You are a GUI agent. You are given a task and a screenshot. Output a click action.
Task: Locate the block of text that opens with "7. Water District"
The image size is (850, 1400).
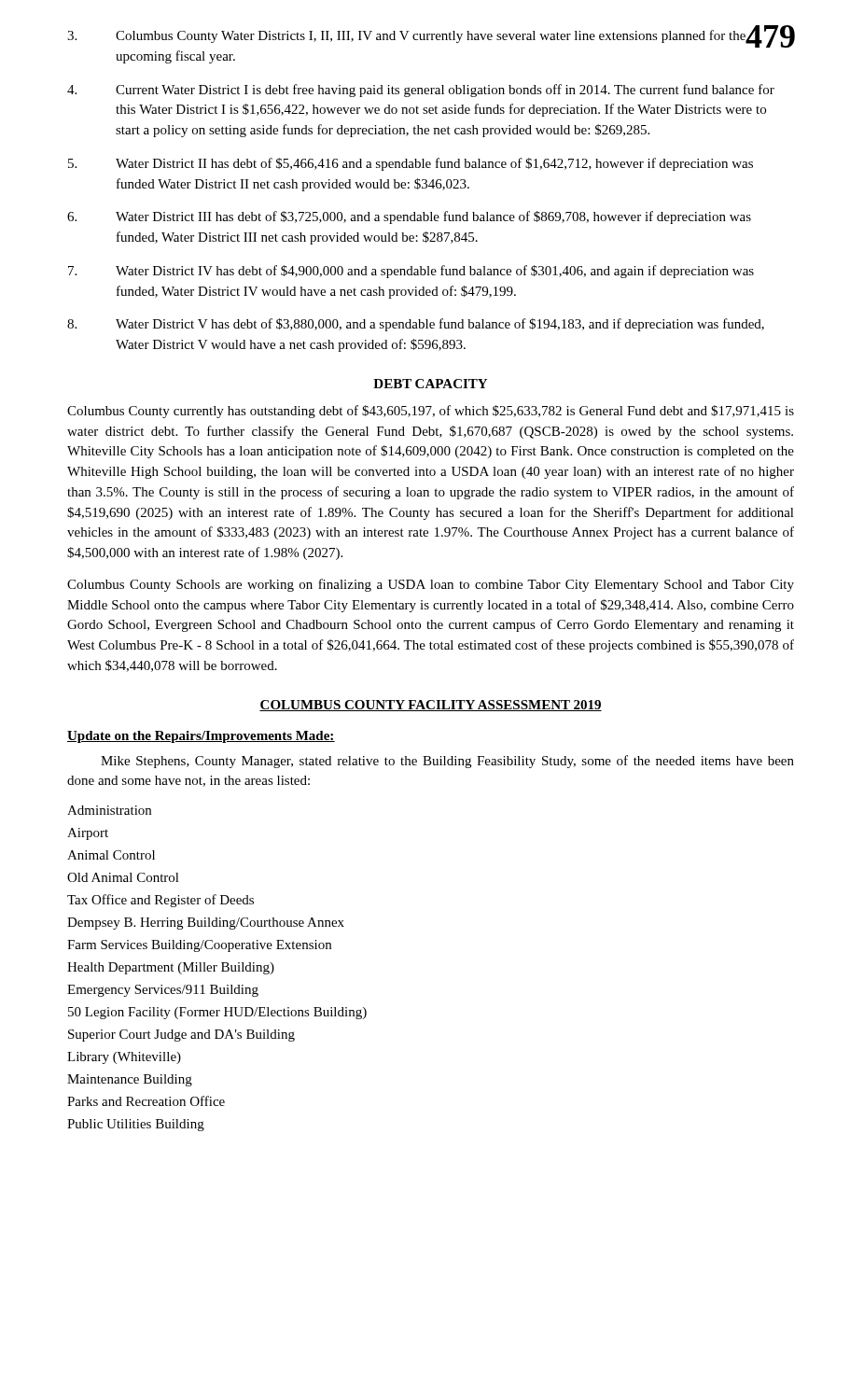pos(431,281)
